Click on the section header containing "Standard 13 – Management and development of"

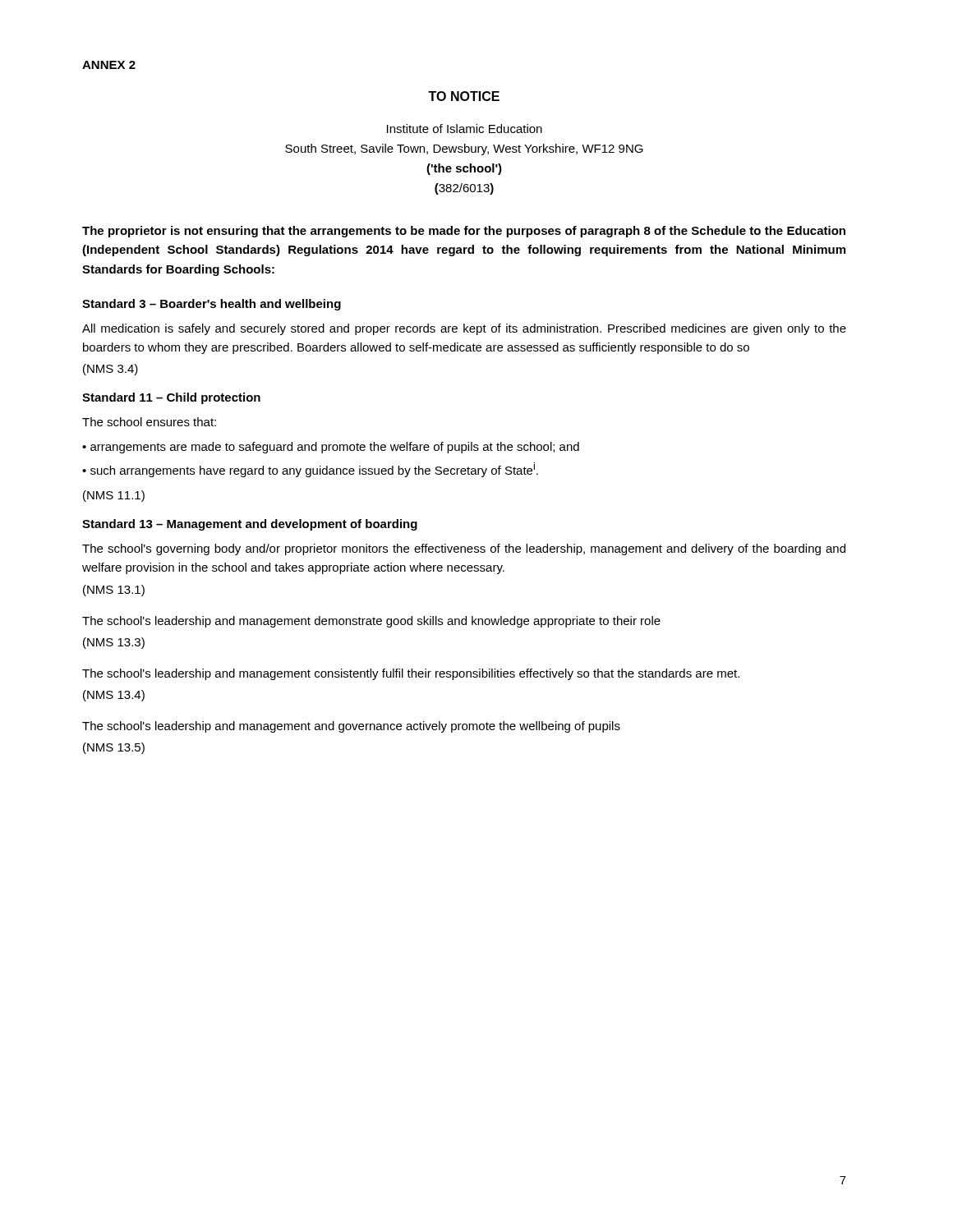click(250, 524)
